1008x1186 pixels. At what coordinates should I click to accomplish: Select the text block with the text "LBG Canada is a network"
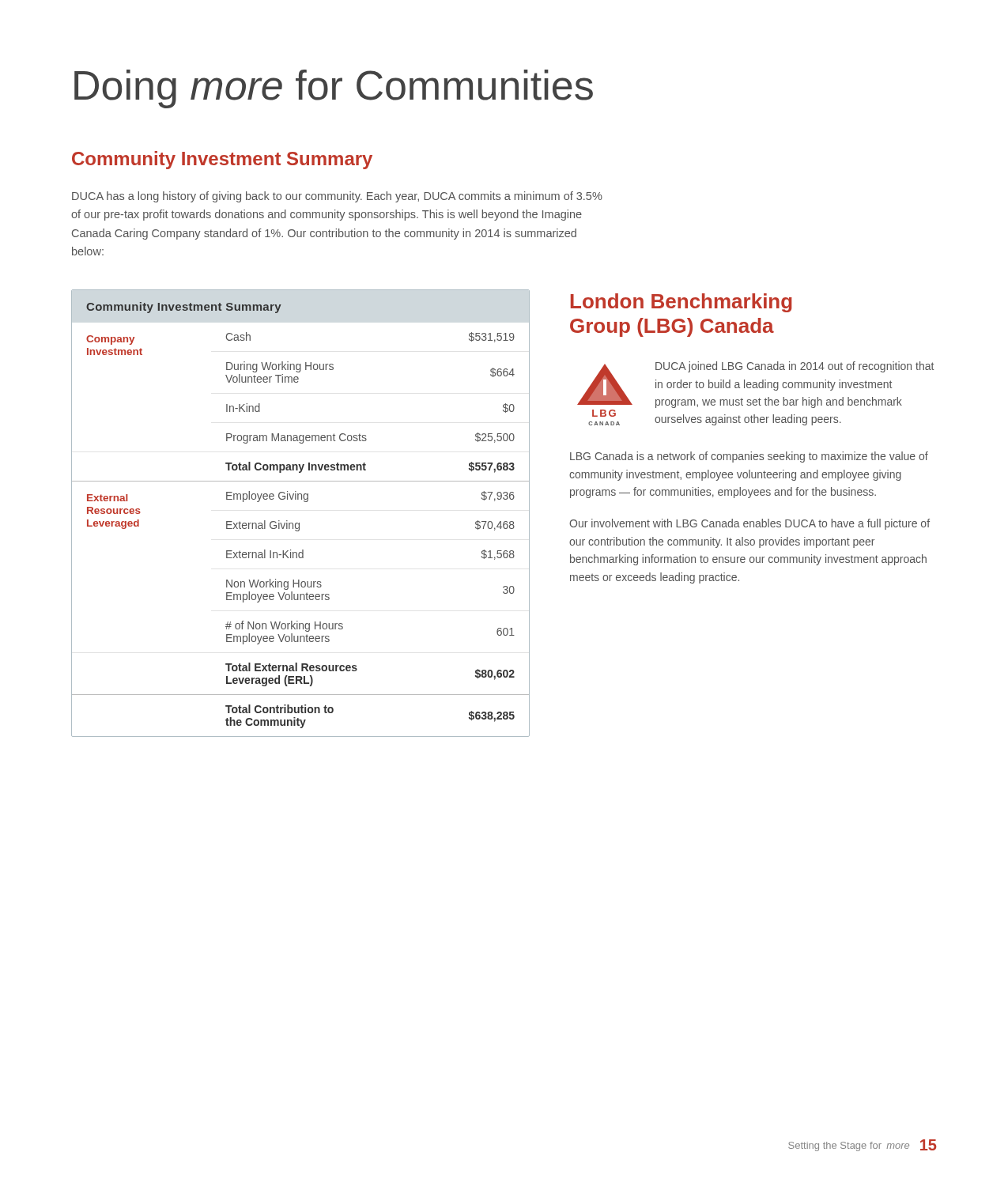(x=753, y=474)
